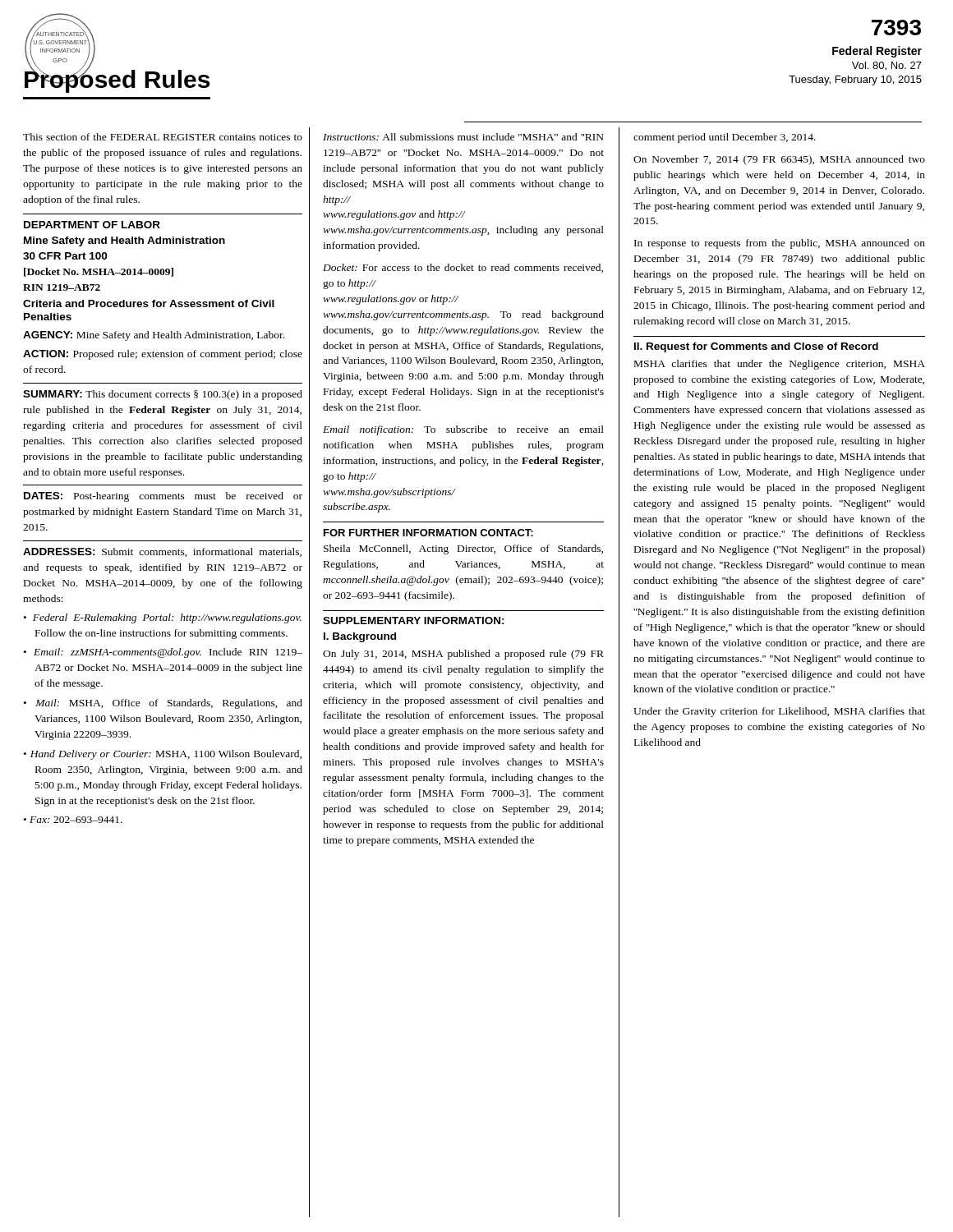Click on the list item containing "• Mail: MSHA, Office of"

(163, 718)
